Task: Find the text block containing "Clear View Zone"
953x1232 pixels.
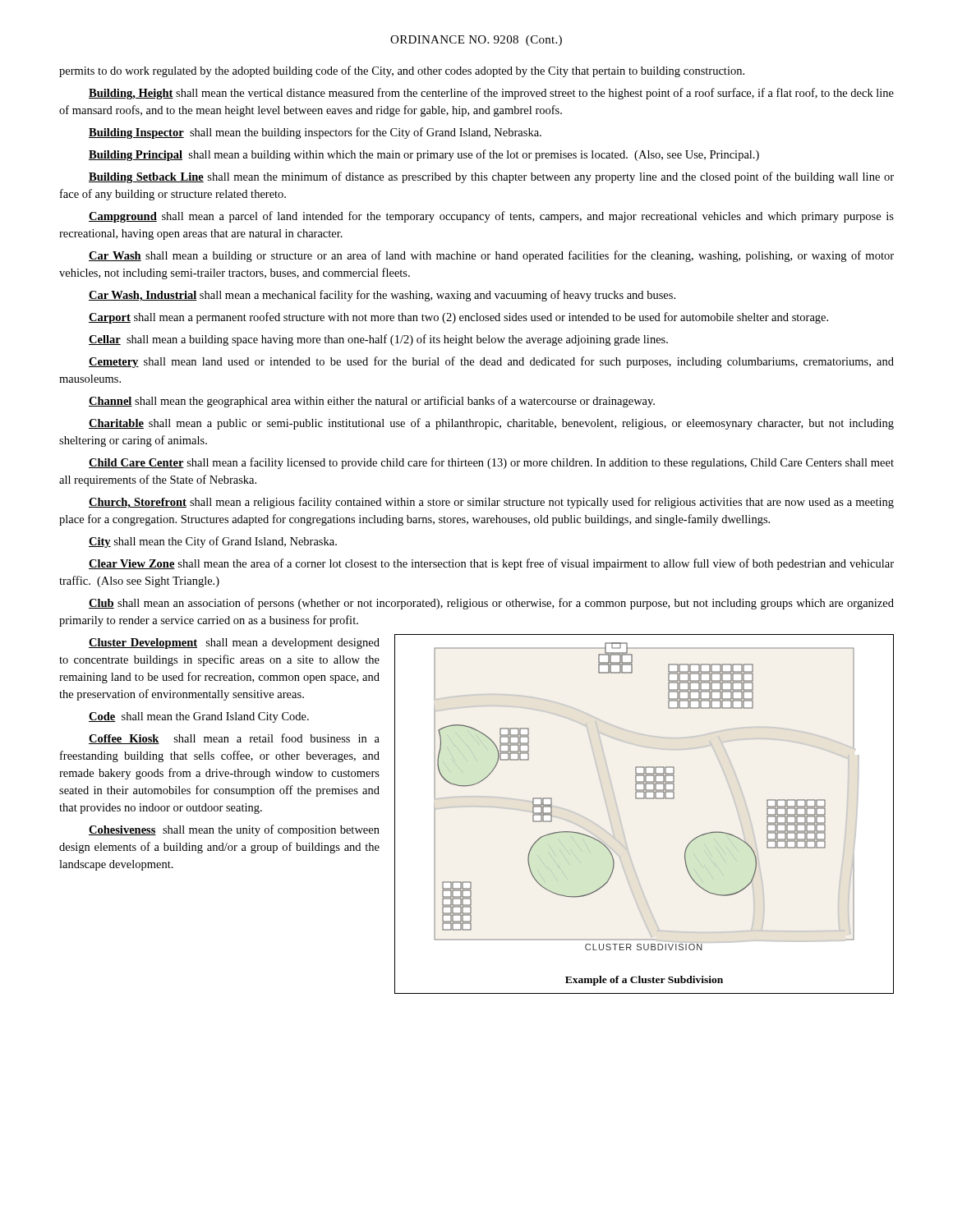Action: coord(476,572)
